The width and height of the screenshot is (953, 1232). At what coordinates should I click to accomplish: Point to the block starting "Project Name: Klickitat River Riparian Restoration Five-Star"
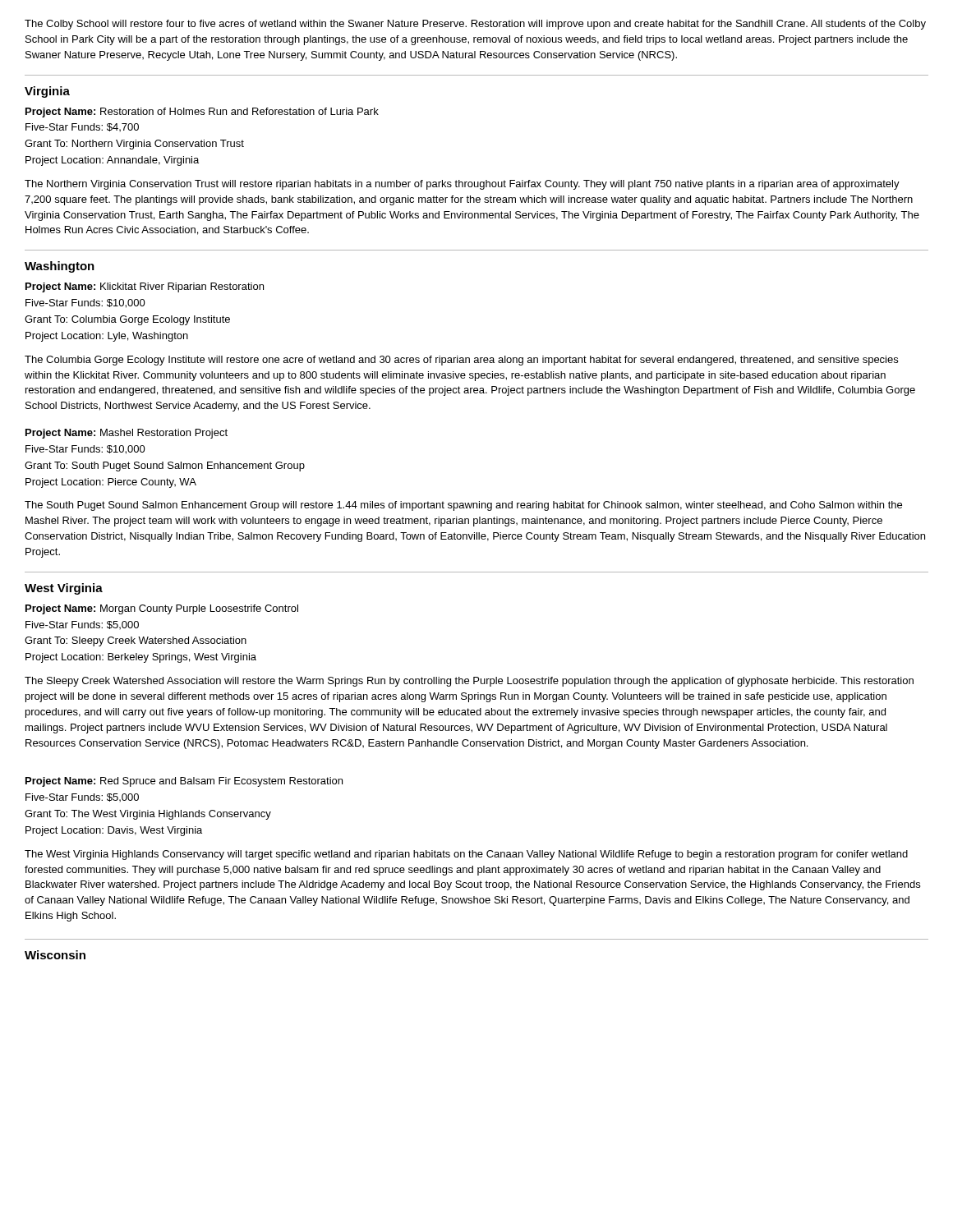pyautogui.click(x=145, y=287)
